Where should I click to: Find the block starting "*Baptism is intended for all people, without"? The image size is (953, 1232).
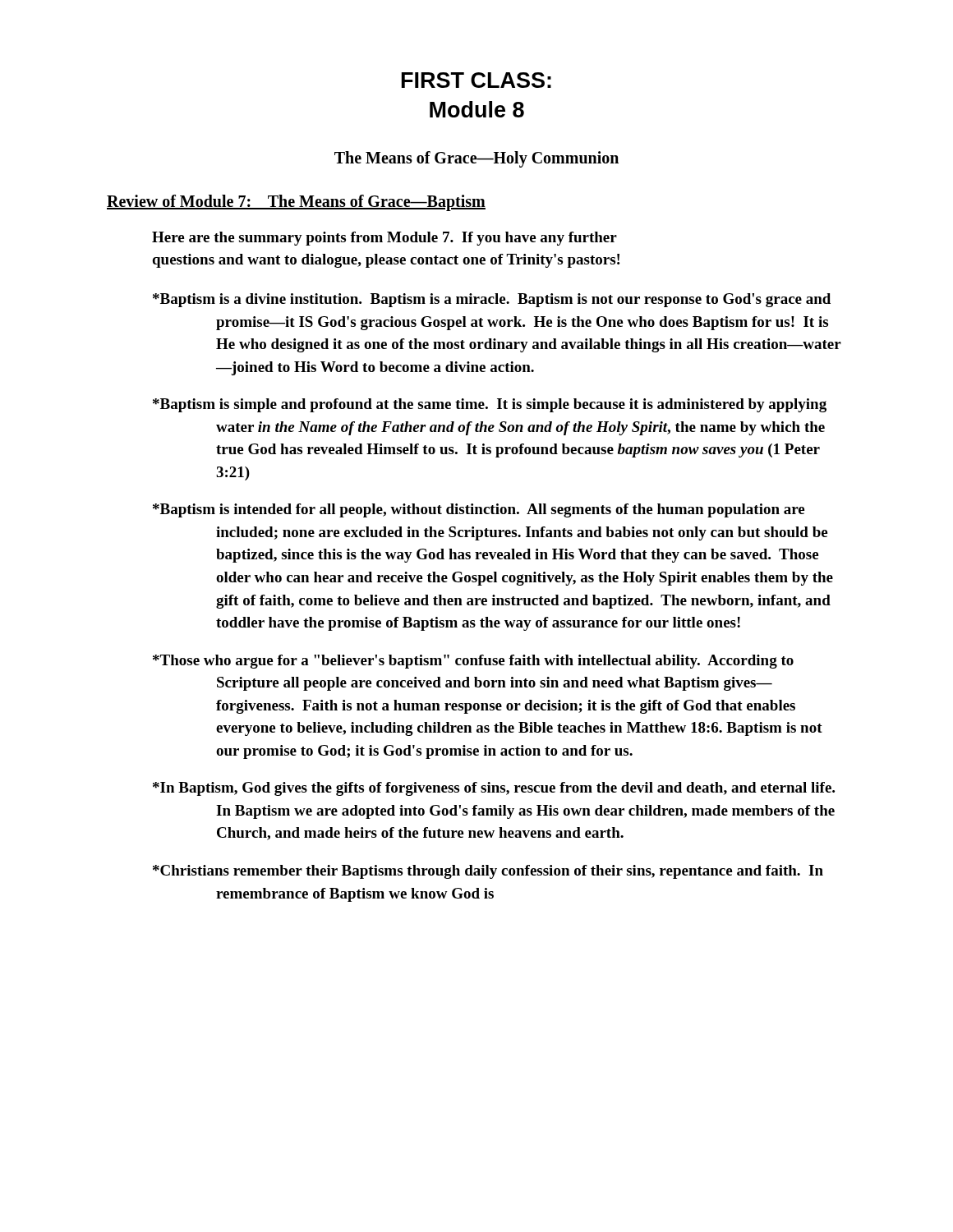click(493, 566)
